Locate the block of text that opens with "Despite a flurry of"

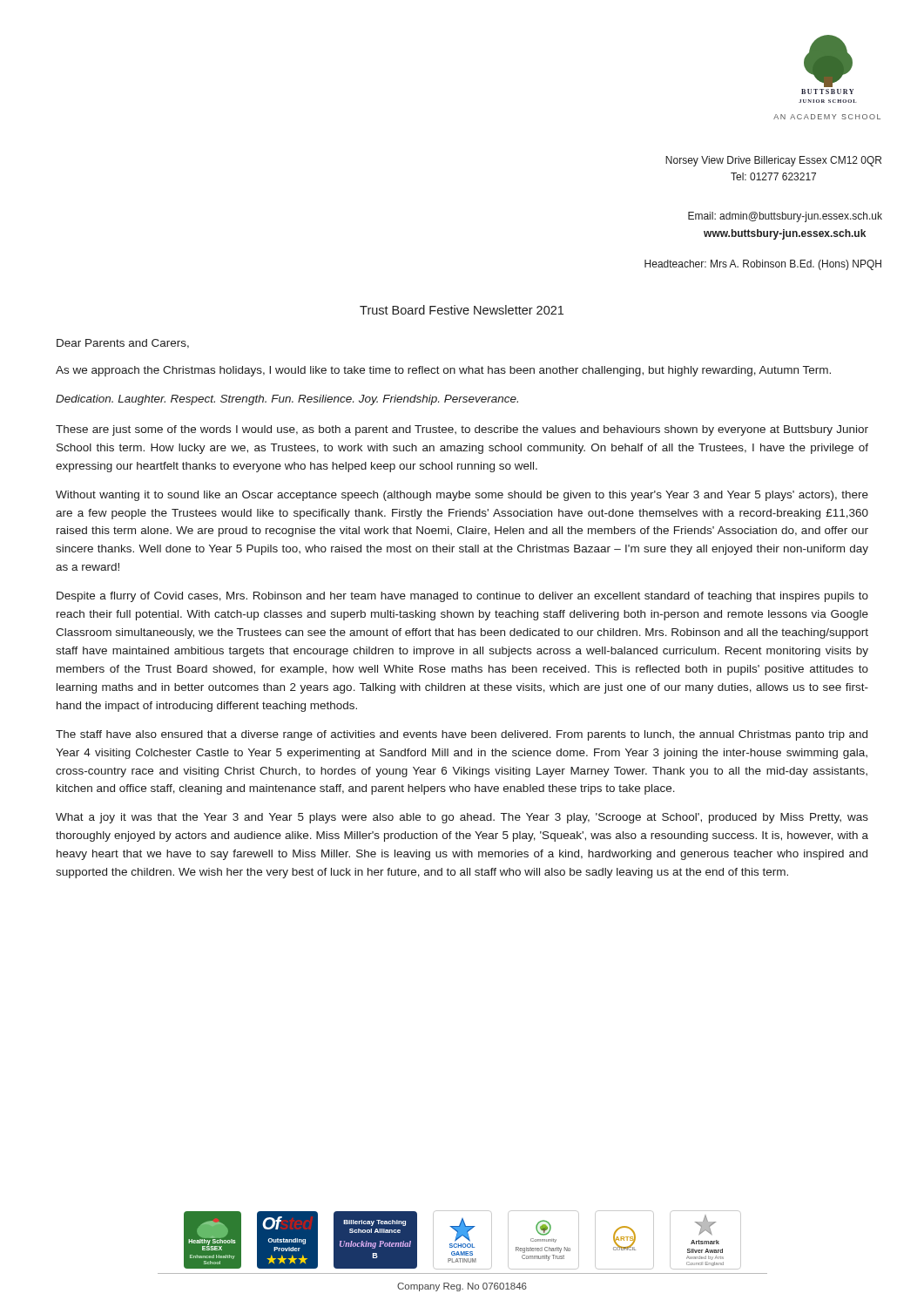coord(462,650)
